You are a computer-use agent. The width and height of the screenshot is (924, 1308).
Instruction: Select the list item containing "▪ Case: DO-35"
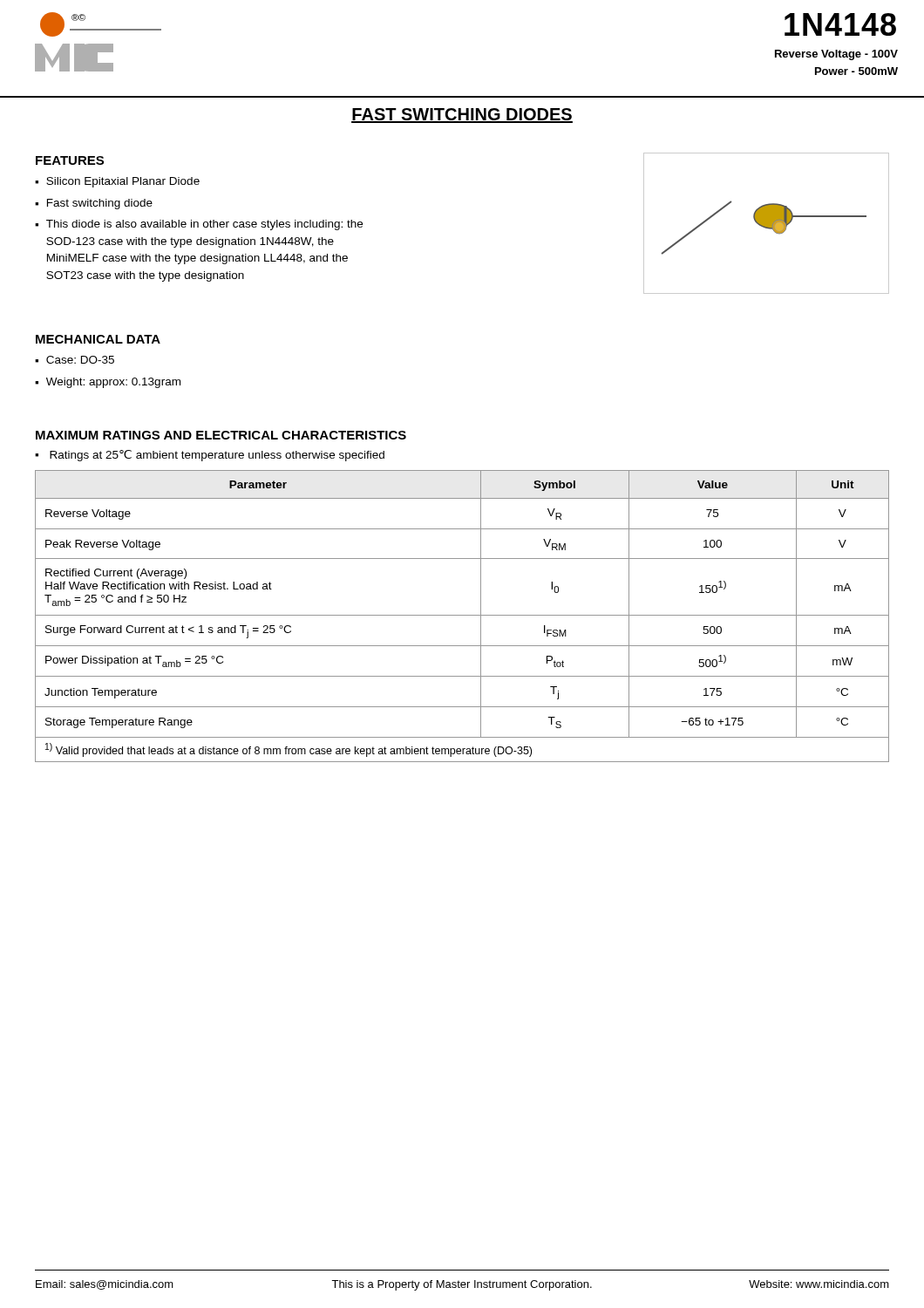click(75, 360)
